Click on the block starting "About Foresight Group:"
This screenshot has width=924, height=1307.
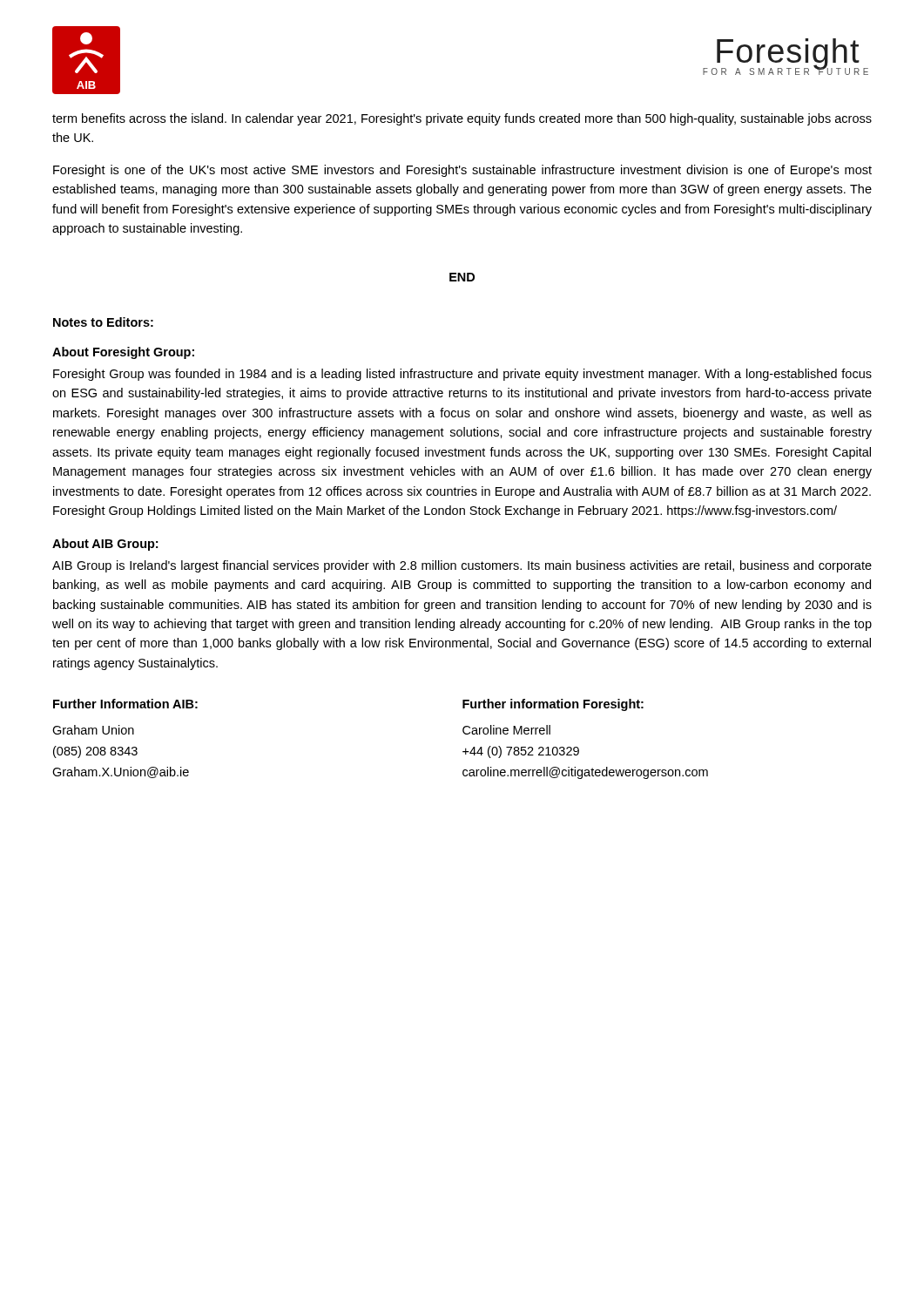[x=124, y=352]
